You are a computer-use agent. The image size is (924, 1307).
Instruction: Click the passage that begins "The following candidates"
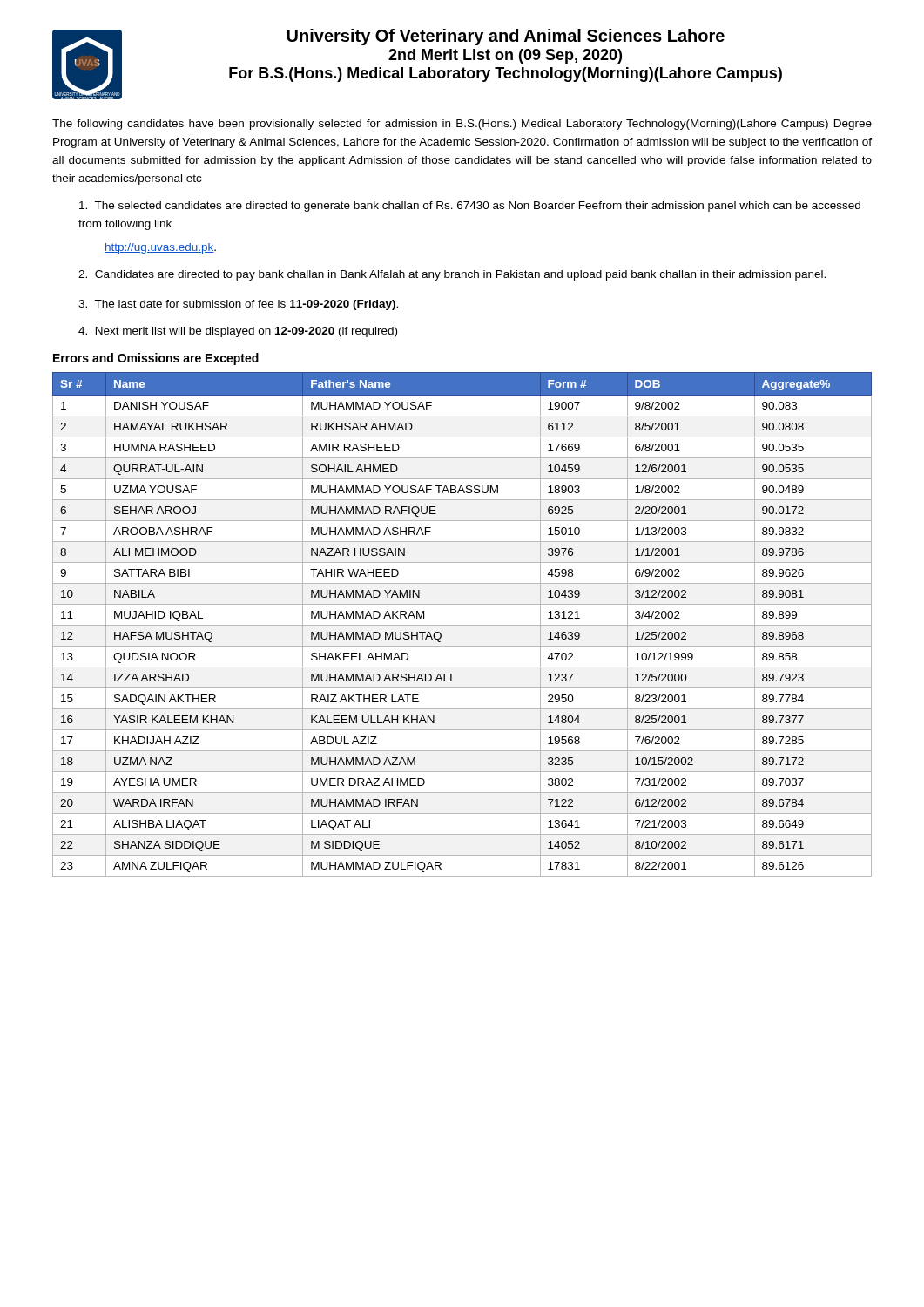(x=462, y=151)
